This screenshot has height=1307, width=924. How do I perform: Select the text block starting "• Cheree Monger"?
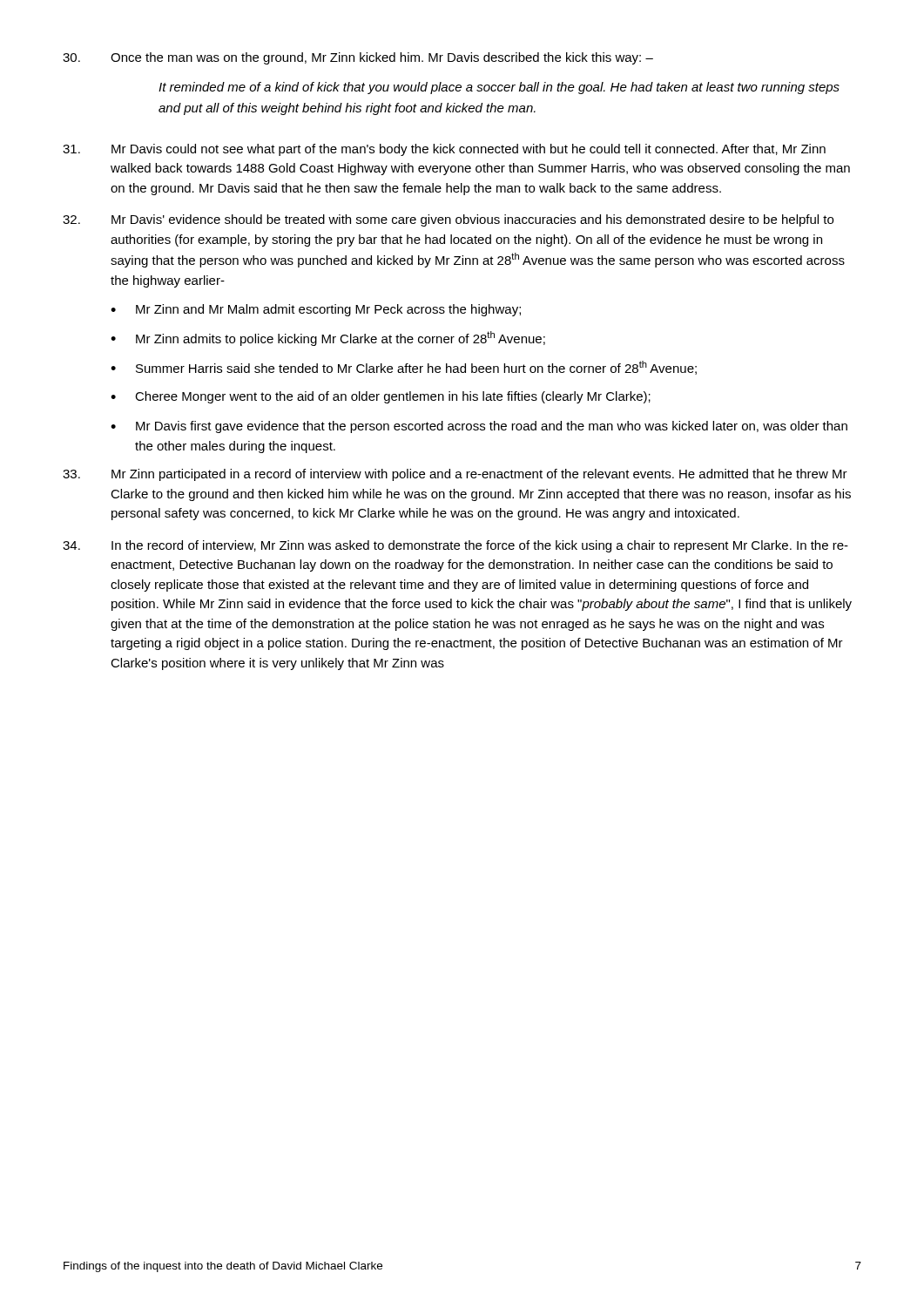(x=486, y=397)
